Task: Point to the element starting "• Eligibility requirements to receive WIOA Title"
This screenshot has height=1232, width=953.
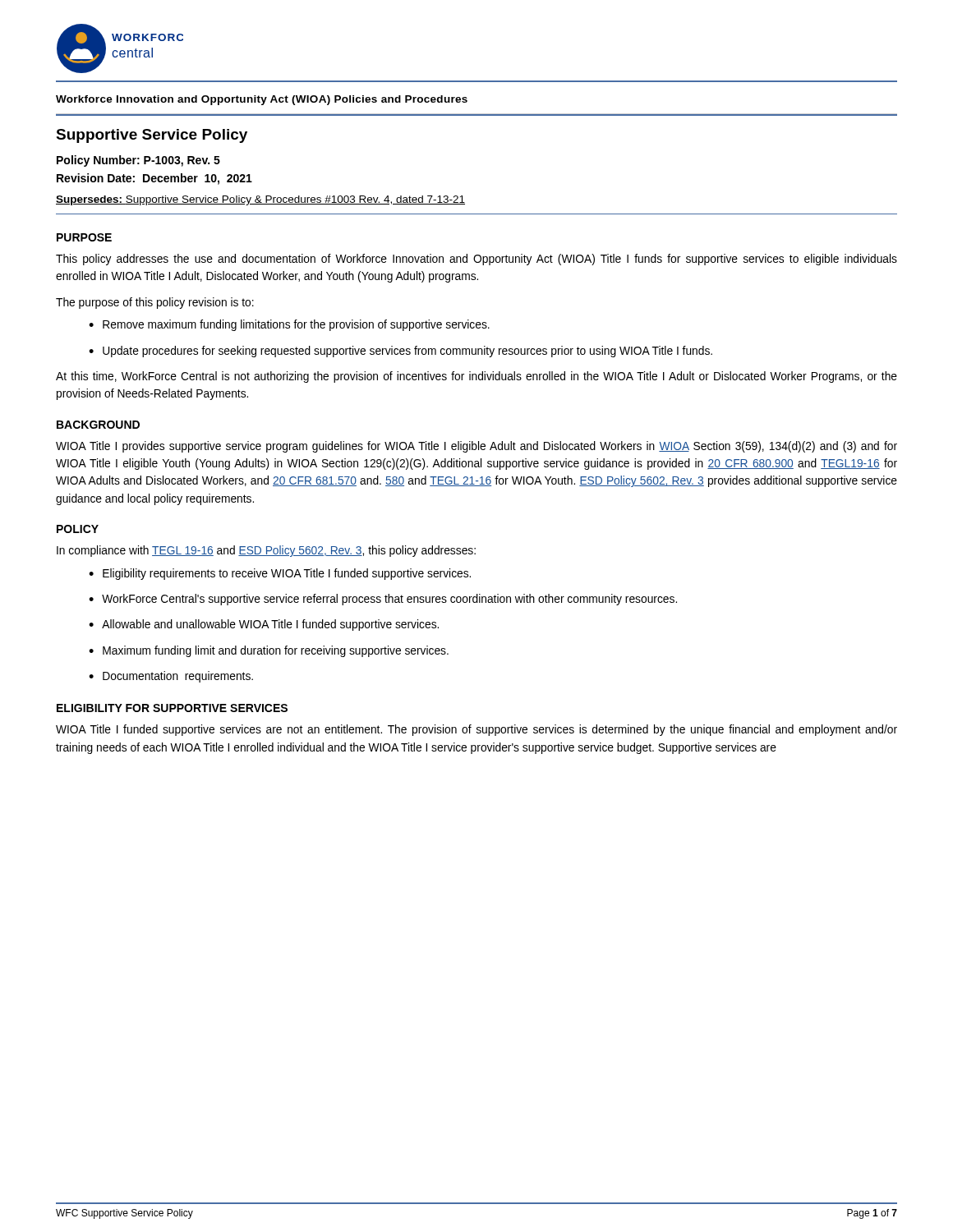Action: pyautogui.click(x=280, y=574)
